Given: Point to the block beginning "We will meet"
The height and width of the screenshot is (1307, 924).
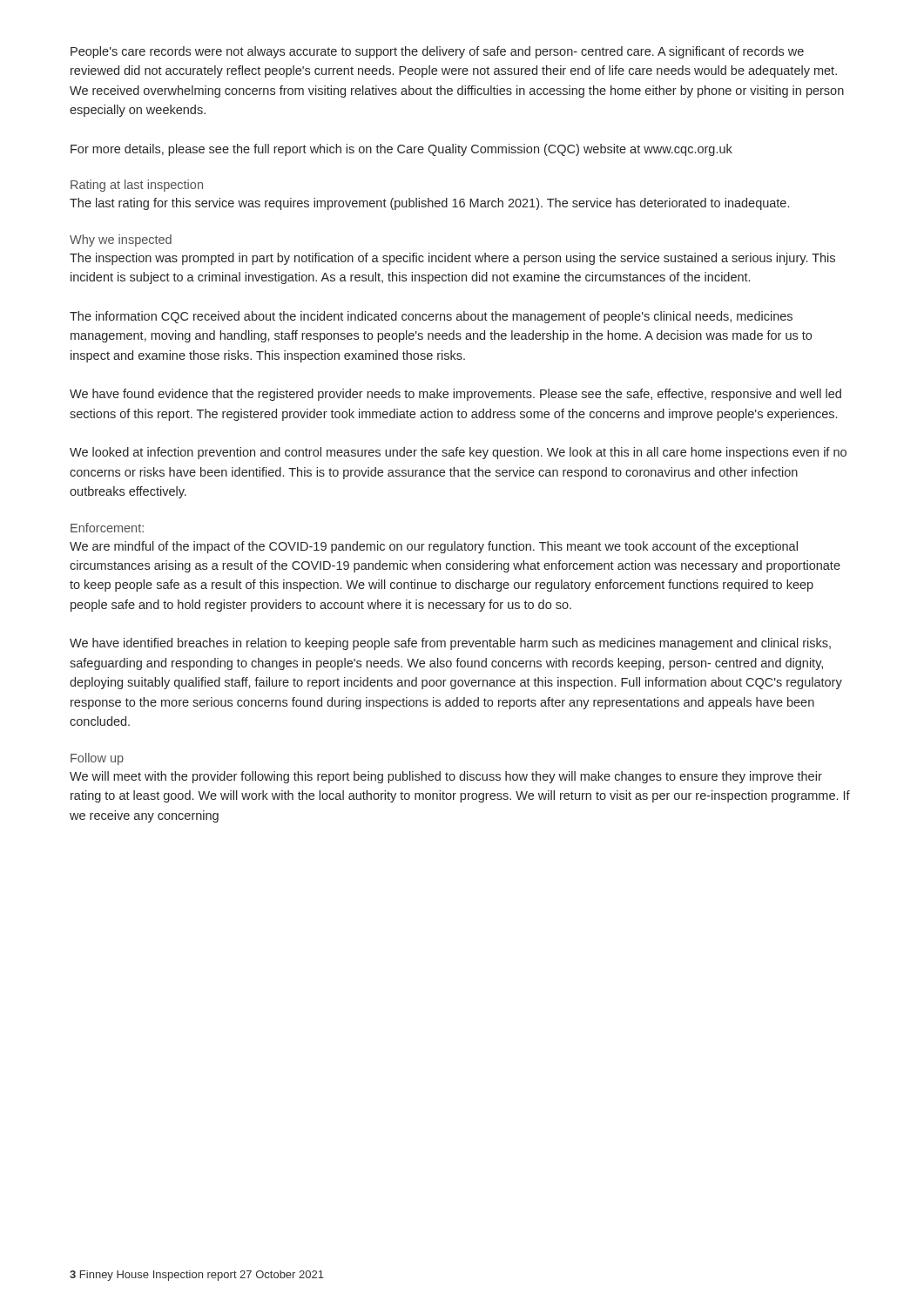Looking at the screenshot, I should click(460, 796).
